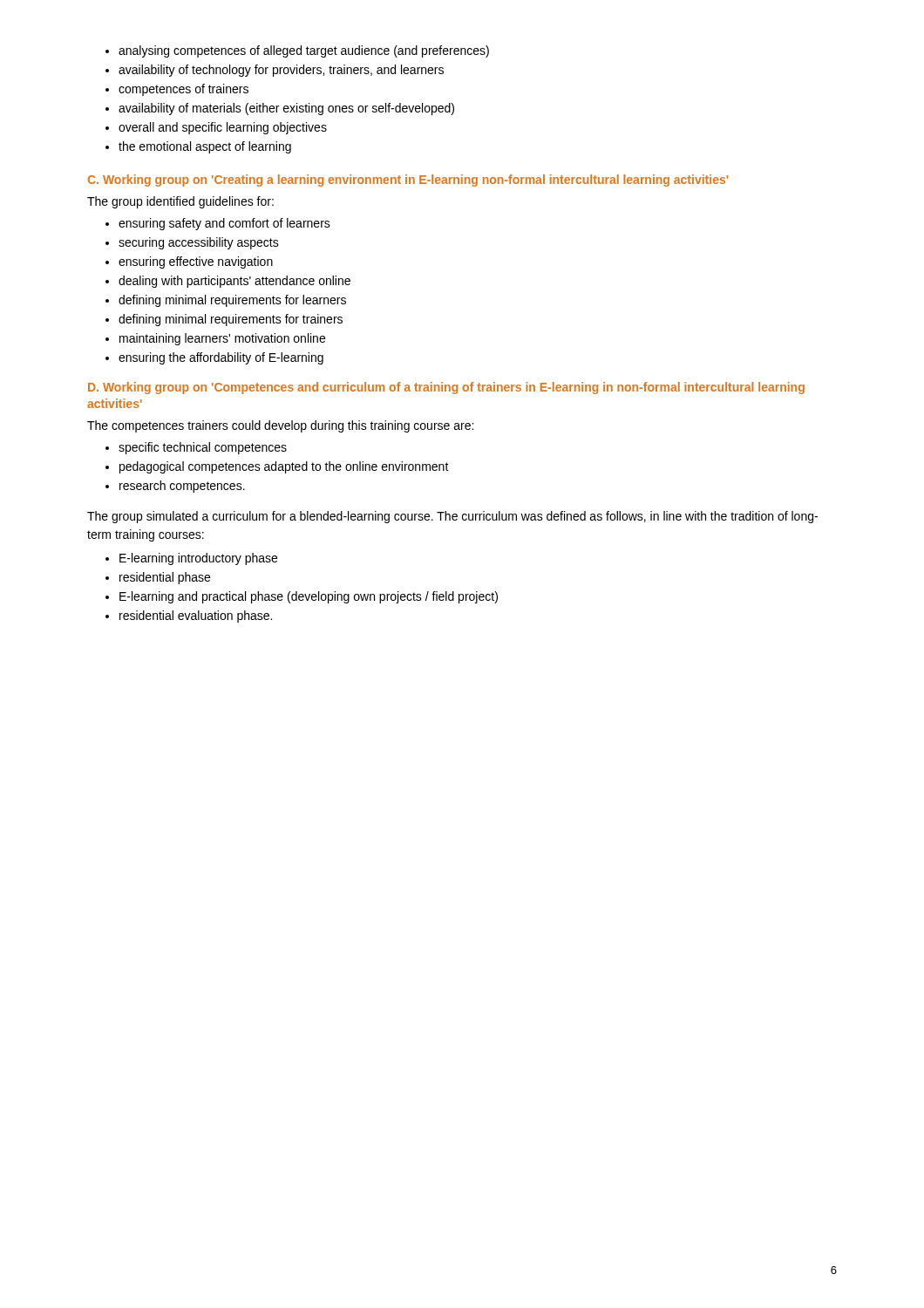Click where it says "specific technical competences"
924x1308 pixels.
point(203,447)
